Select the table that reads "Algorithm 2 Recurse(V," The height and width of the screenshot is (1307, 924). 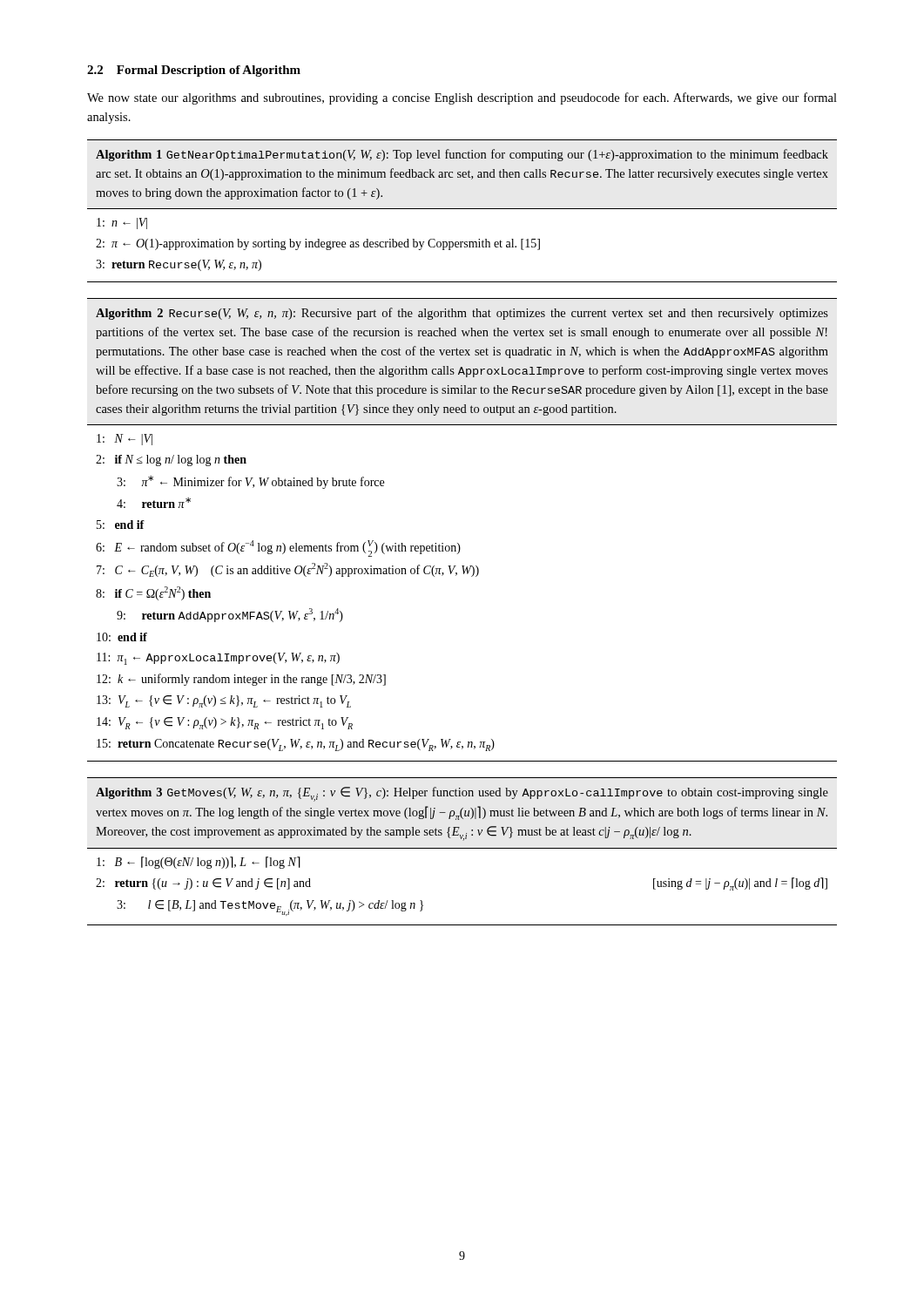(462, 529)
